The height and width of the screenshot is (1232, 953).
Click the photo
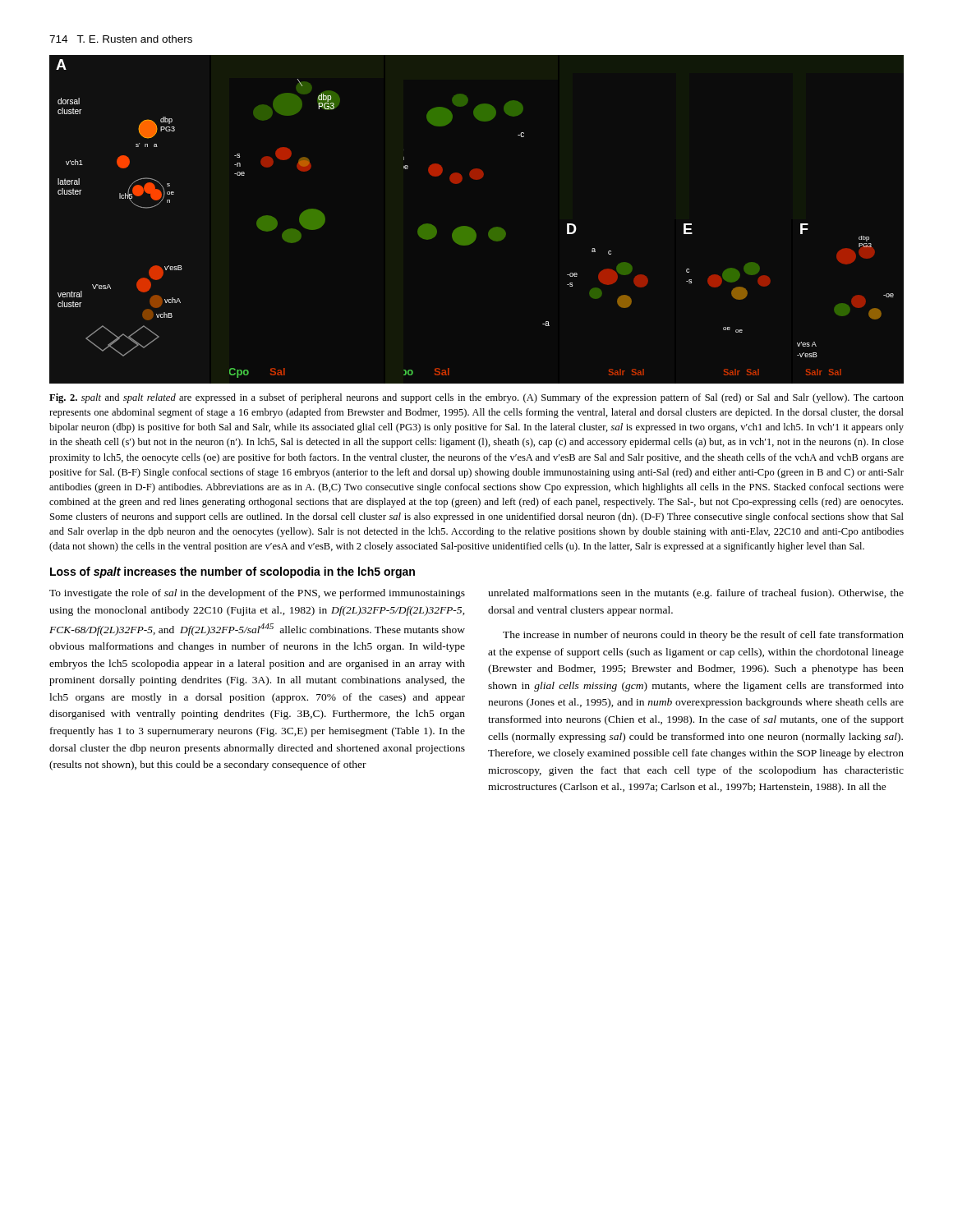[x=476, y=219]
